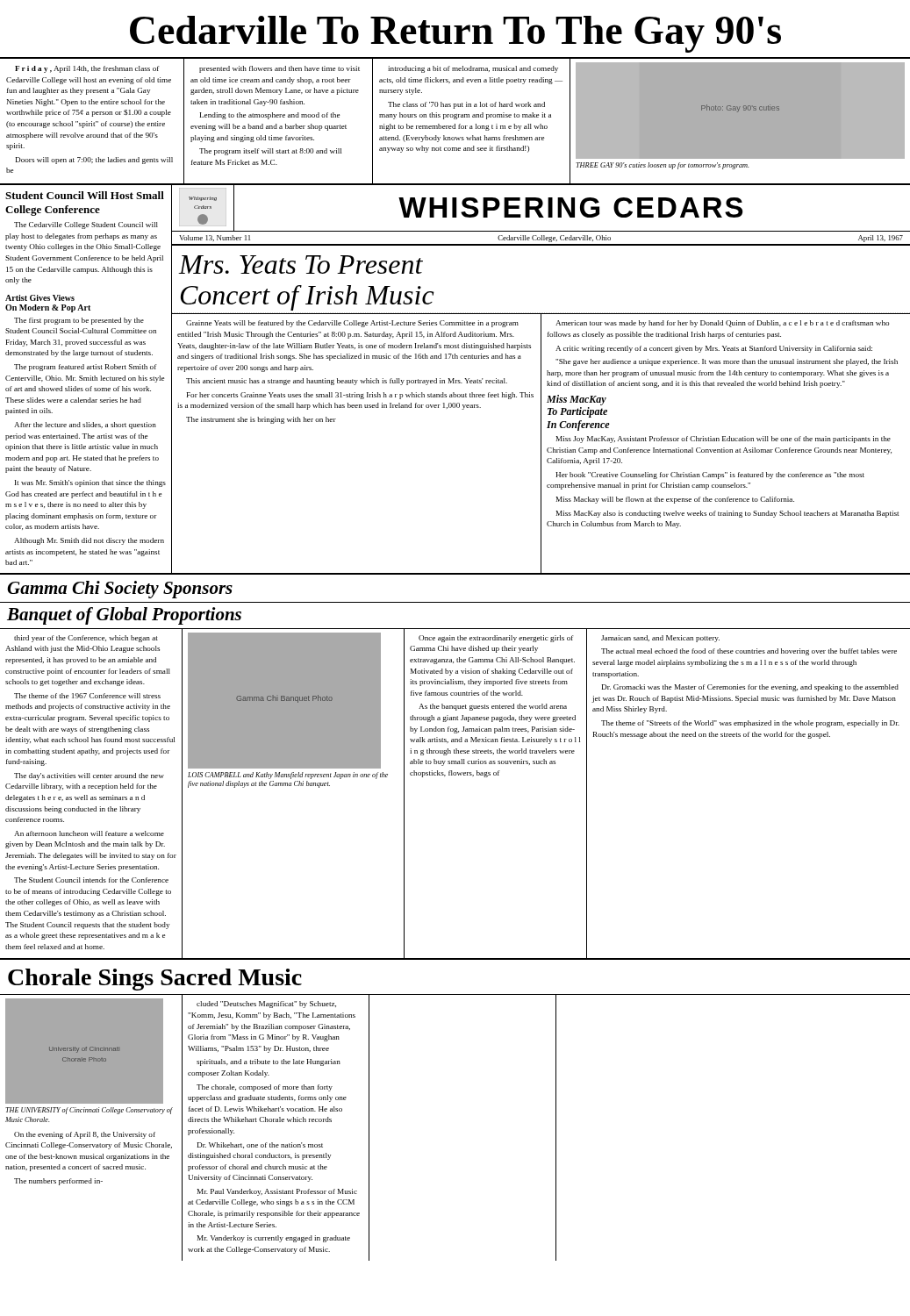
Task: Find the title containing "Mrs. Yeats To PresentConcert of Irish Music"
Action: (x=307, y=279)
